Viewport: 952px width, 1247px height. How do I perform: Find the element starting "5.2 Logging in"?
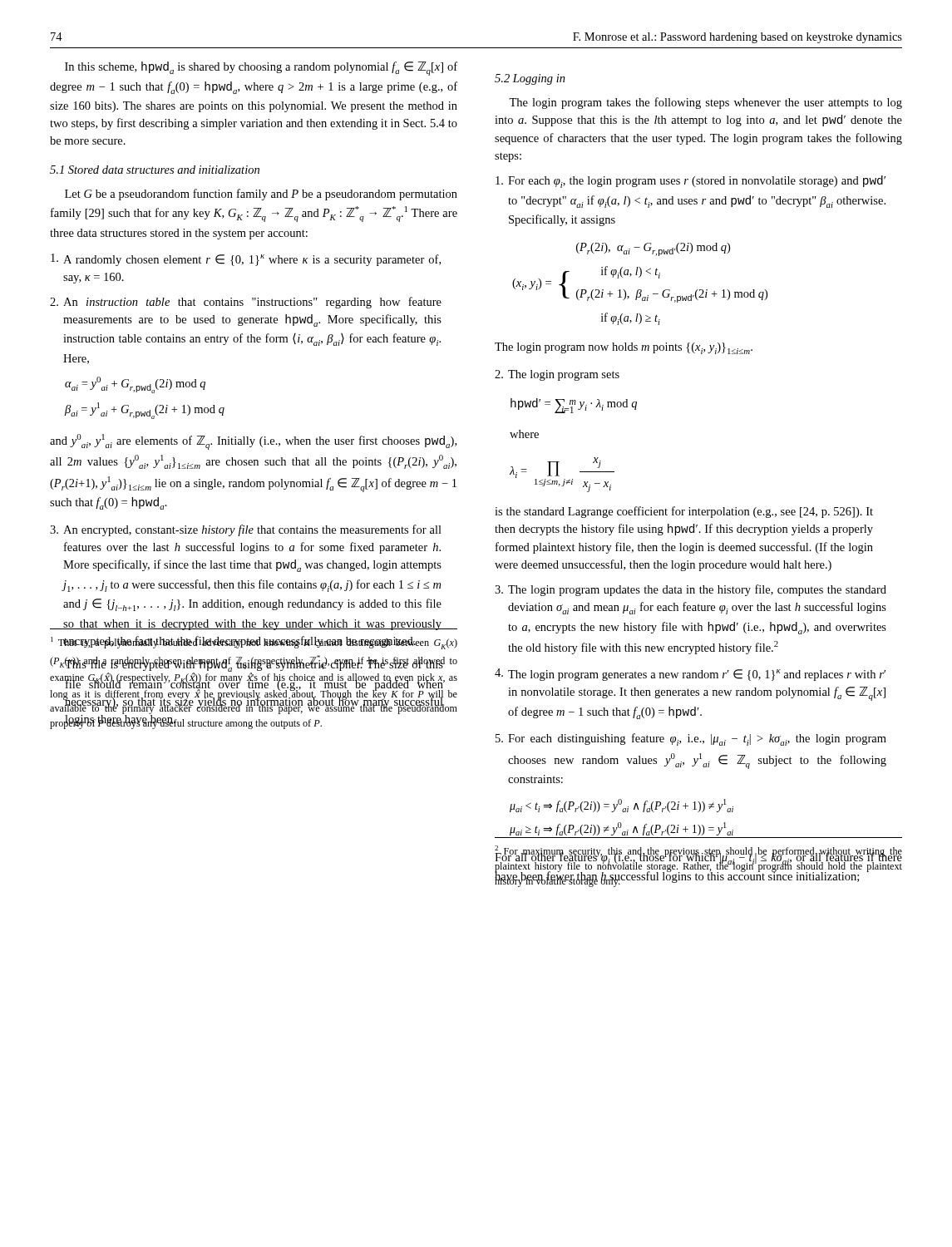[530, 79]
